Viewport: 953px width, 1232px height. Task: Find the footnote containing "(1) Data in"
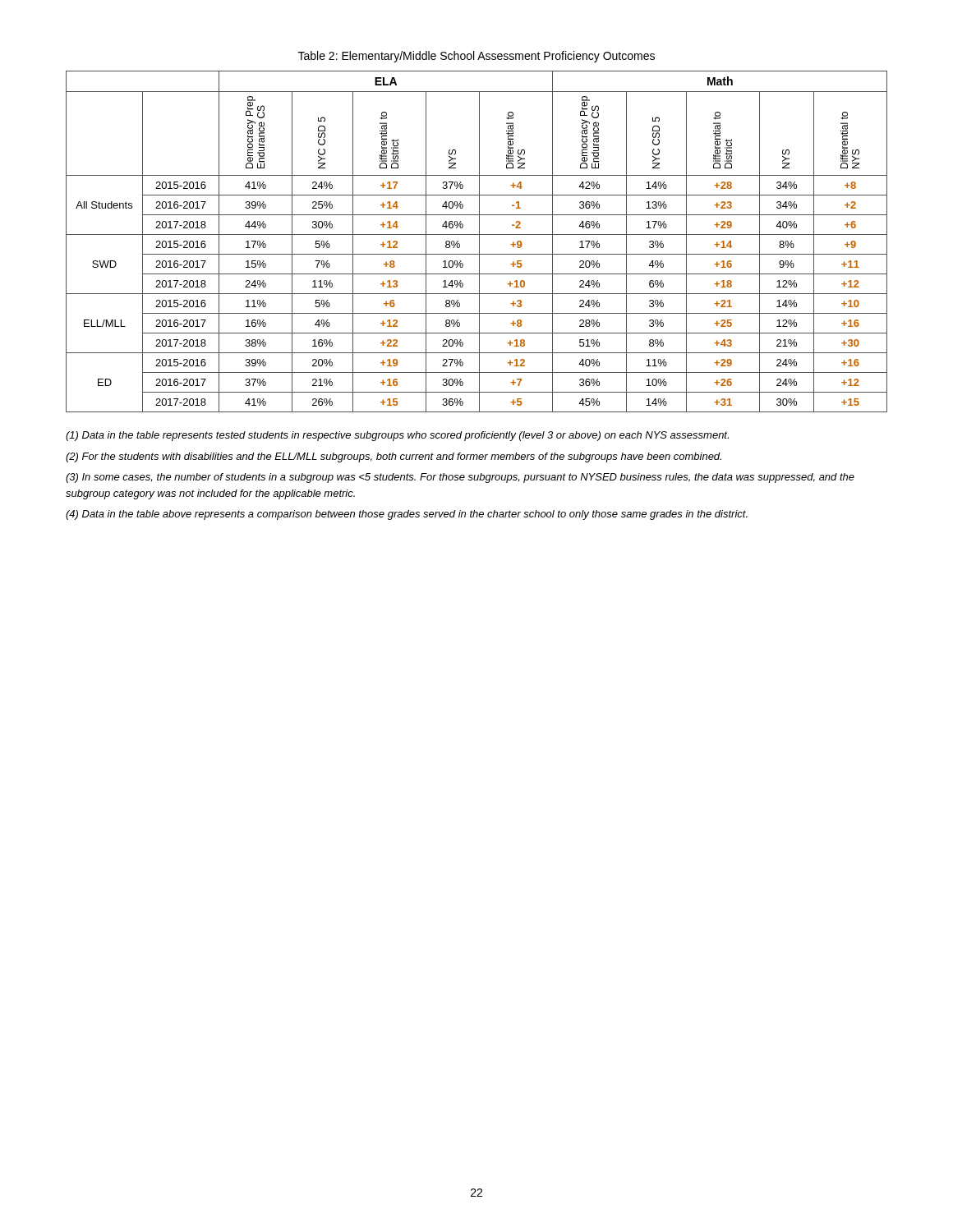point(476,435)
